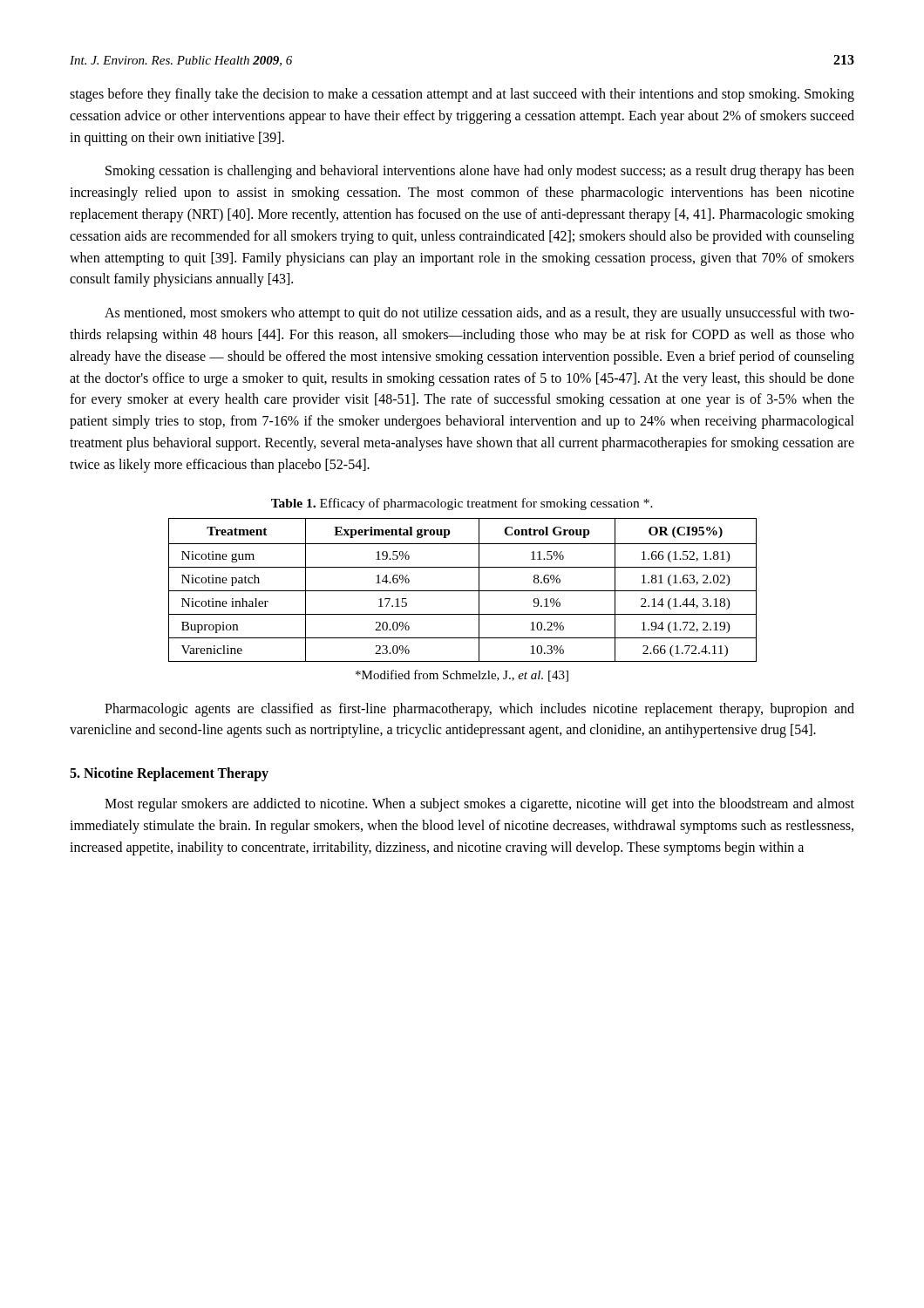Click on the text block with the text "Most regular smokers are"
Viewport: 924px width, 1308px height.
(x=462, y=826)
